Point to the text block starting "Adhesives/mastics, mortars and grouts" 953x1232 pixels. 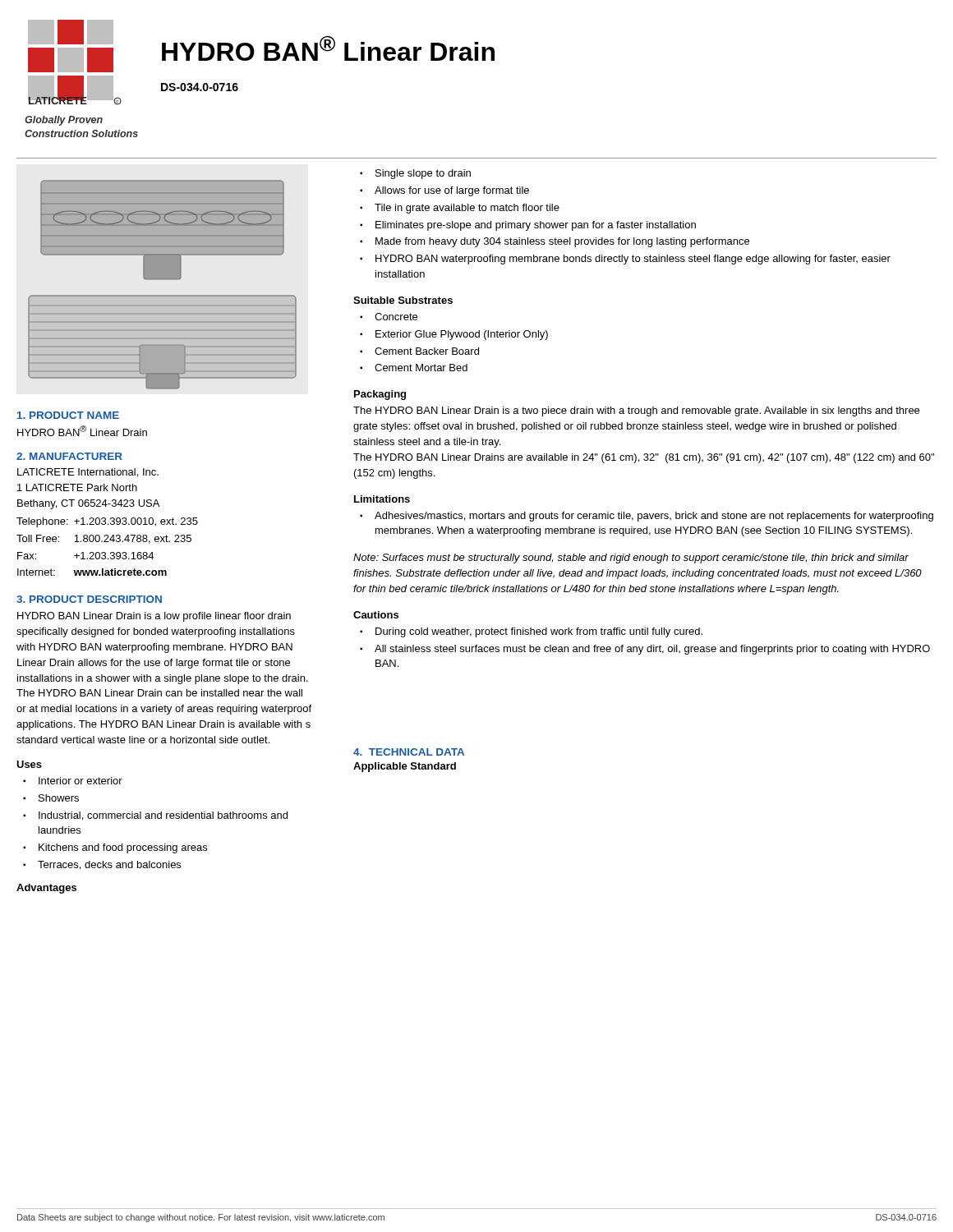pos(654,523)
